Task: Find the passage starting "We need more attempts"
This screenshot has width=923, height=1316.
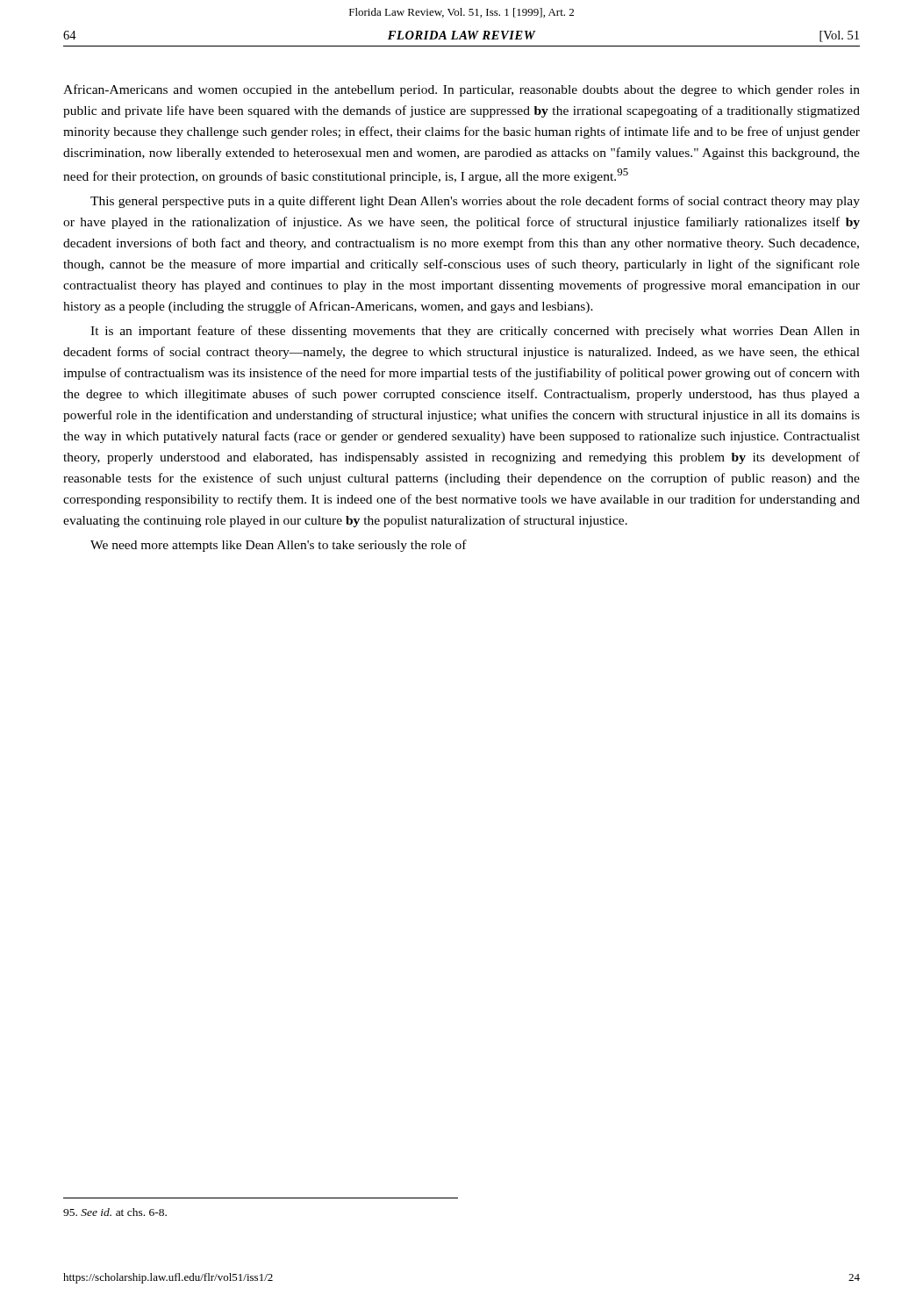Action: pyautogui.click(x=462, y=545)
